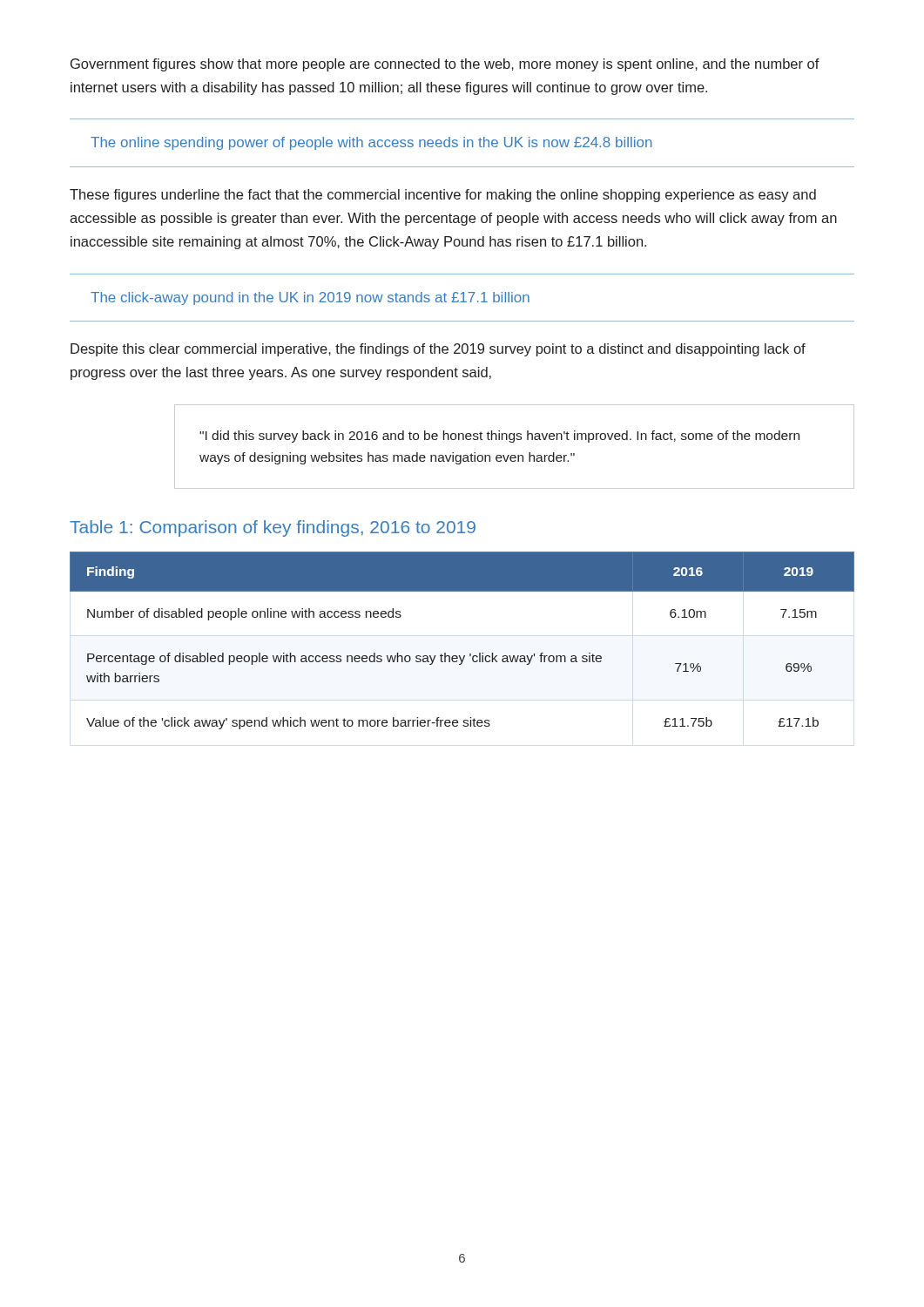Locate the text block that reads "Despite this clear"
Viewport: 924px width, 1307px height.
coord(437,360)
